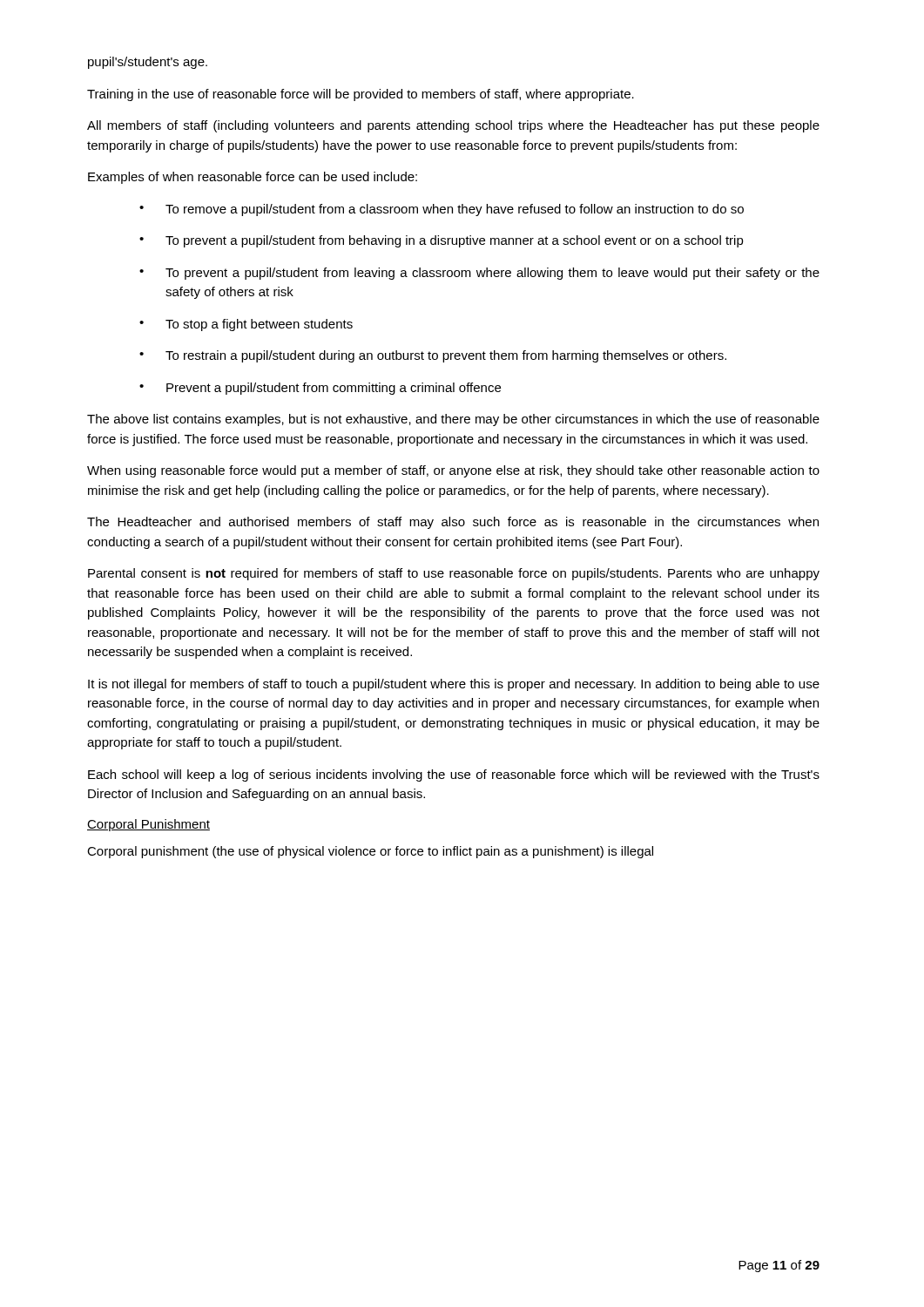
Task: Find the text block that says "Parental consent is not"
Action: coord(453,612)
